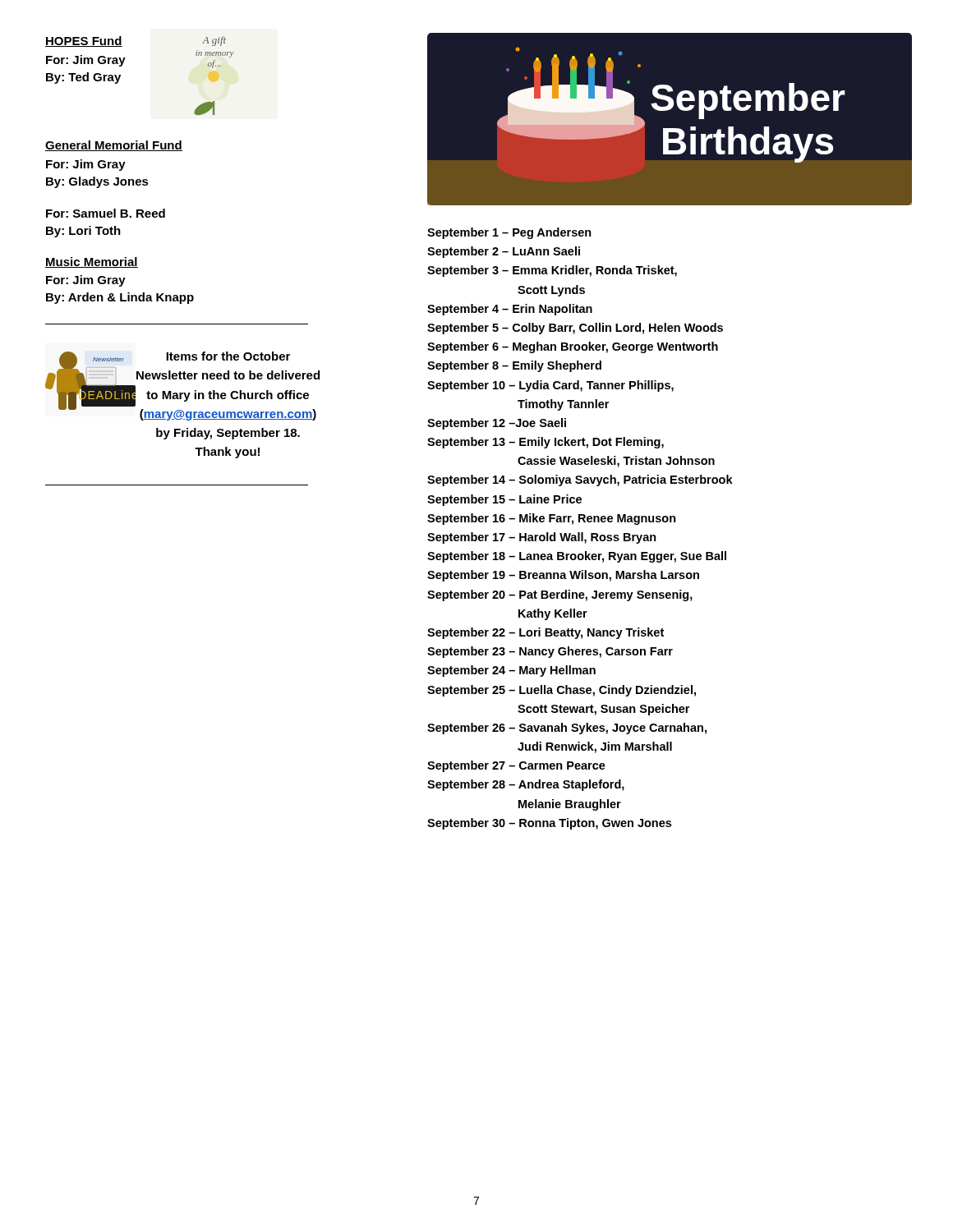Select the list item that reads "September 8 – Emily Shepherd"
The image size is (953, 1232).
[515, 366]
